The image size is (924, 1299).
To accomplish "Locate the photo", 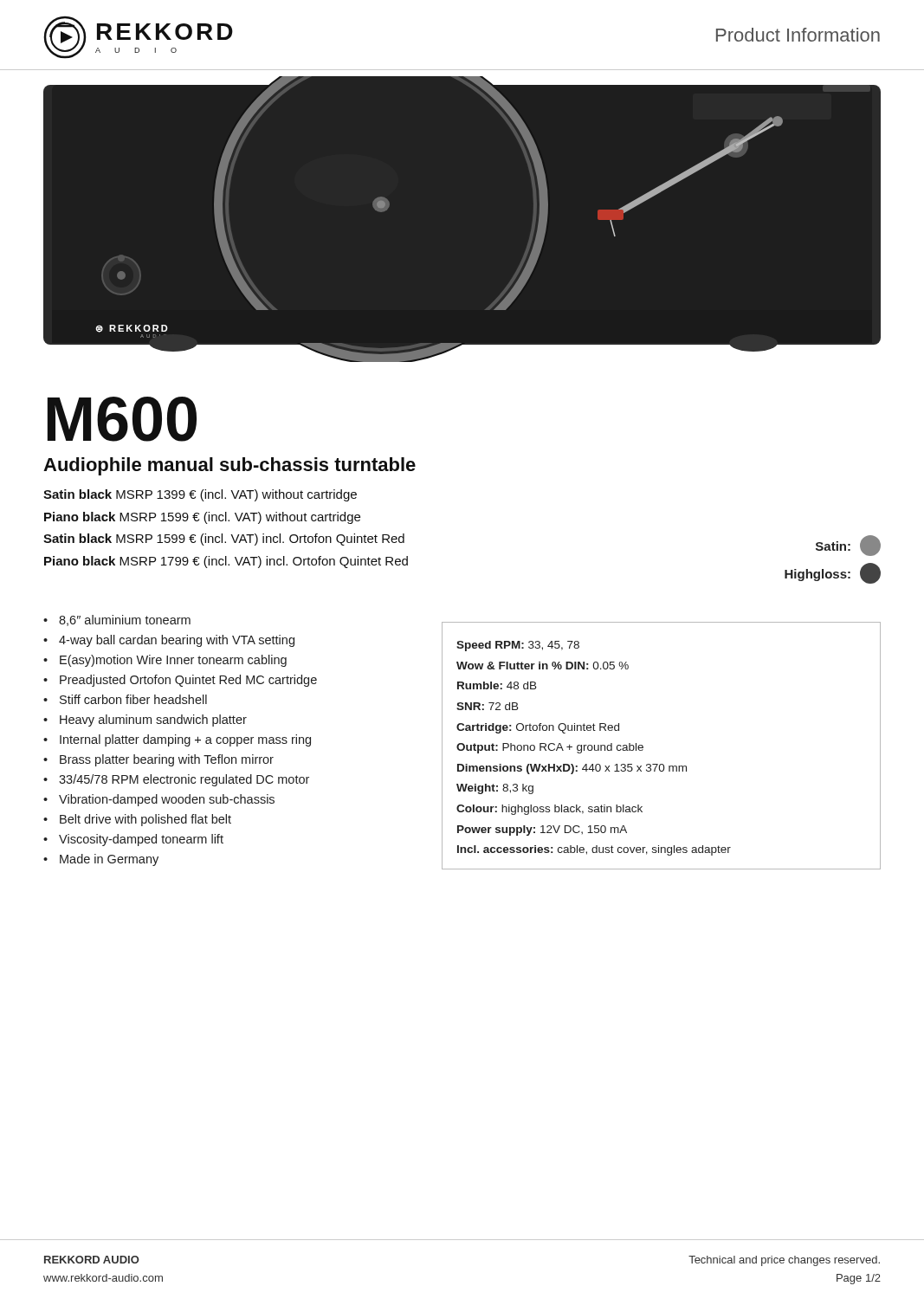I will click(462, 219).
